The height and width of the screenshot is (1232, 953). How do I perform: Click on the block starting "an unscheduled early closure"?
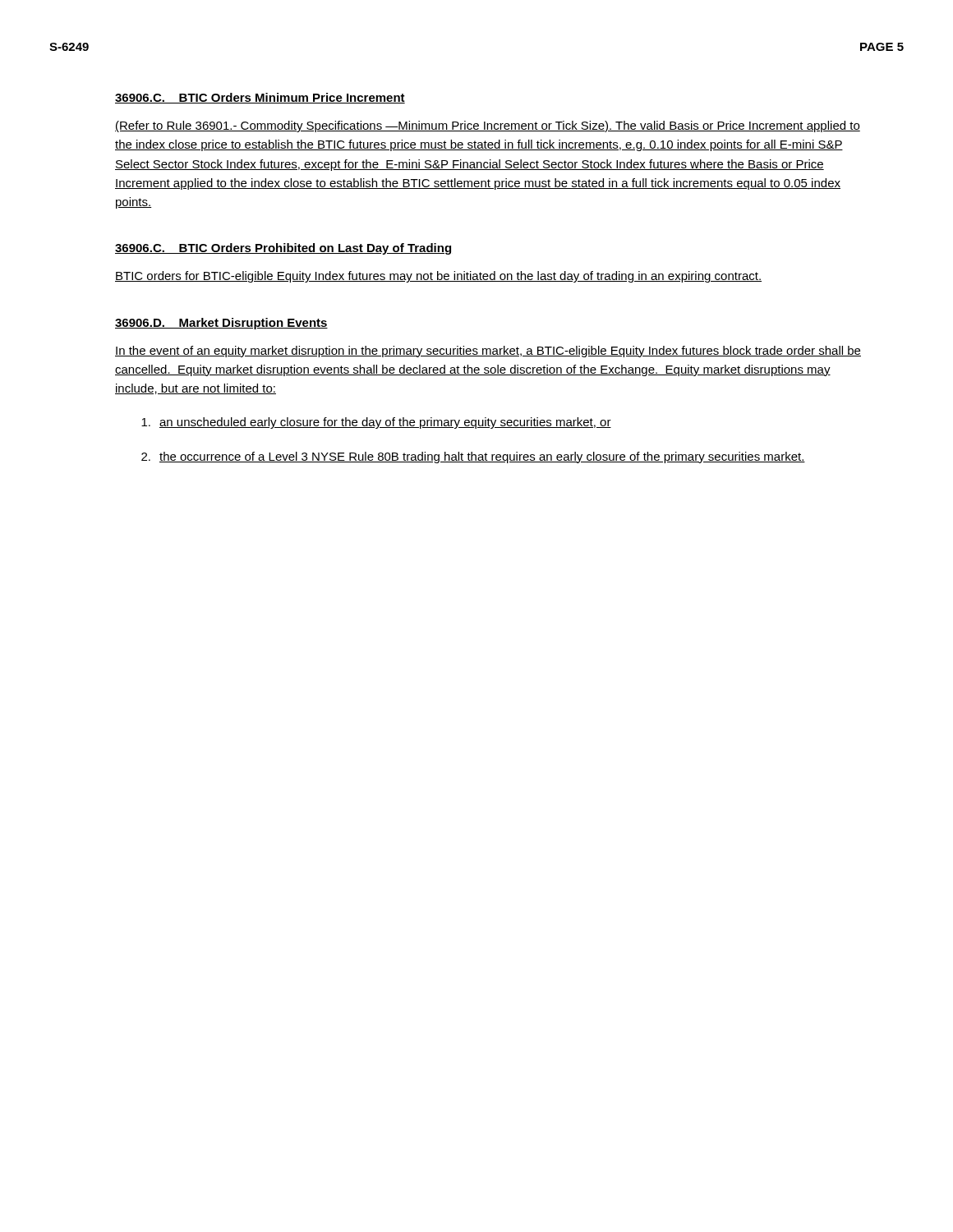(x=363, y=422)
